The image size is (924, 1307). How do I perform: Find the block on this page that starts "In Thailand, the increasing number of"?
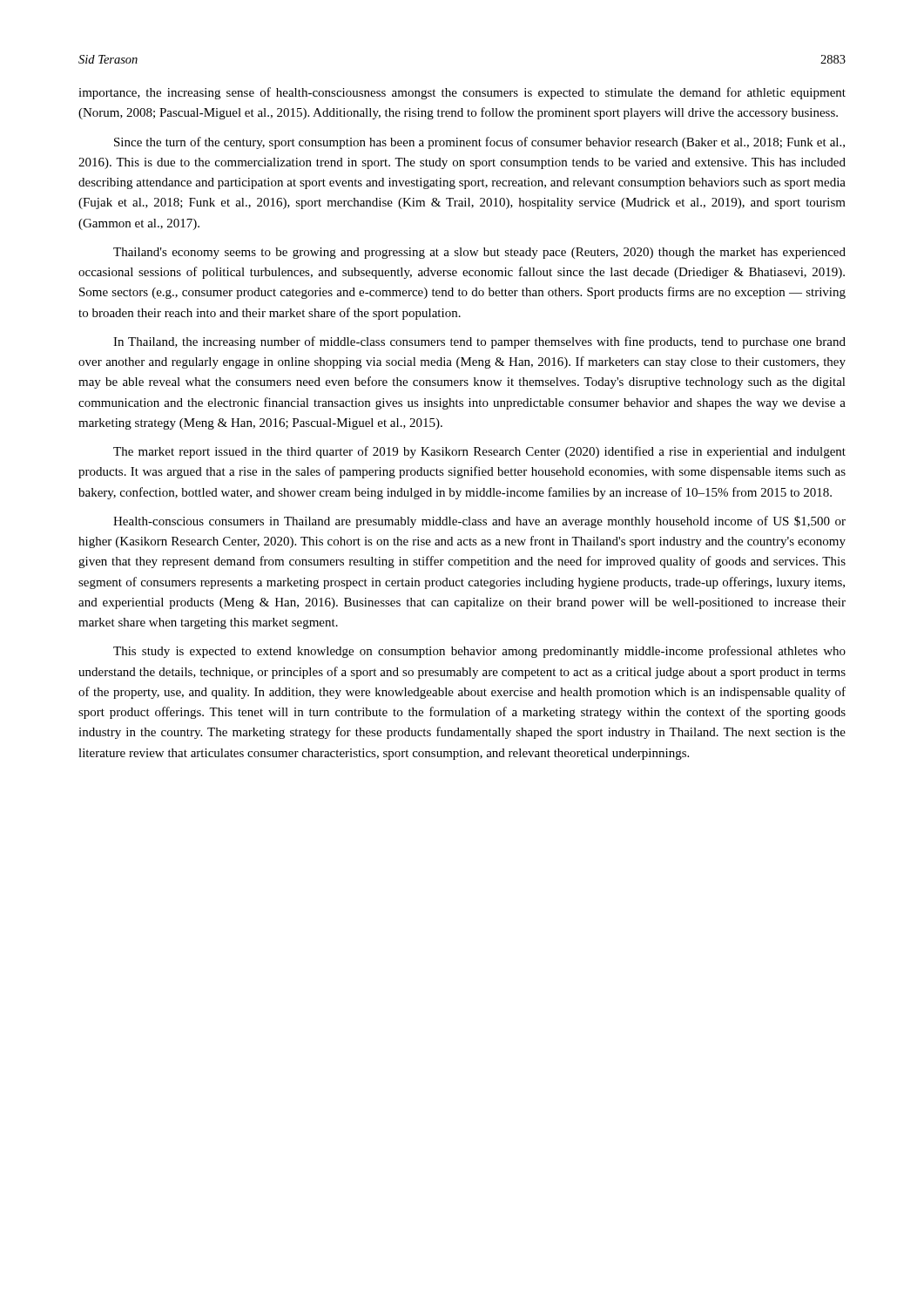[462, 382]
